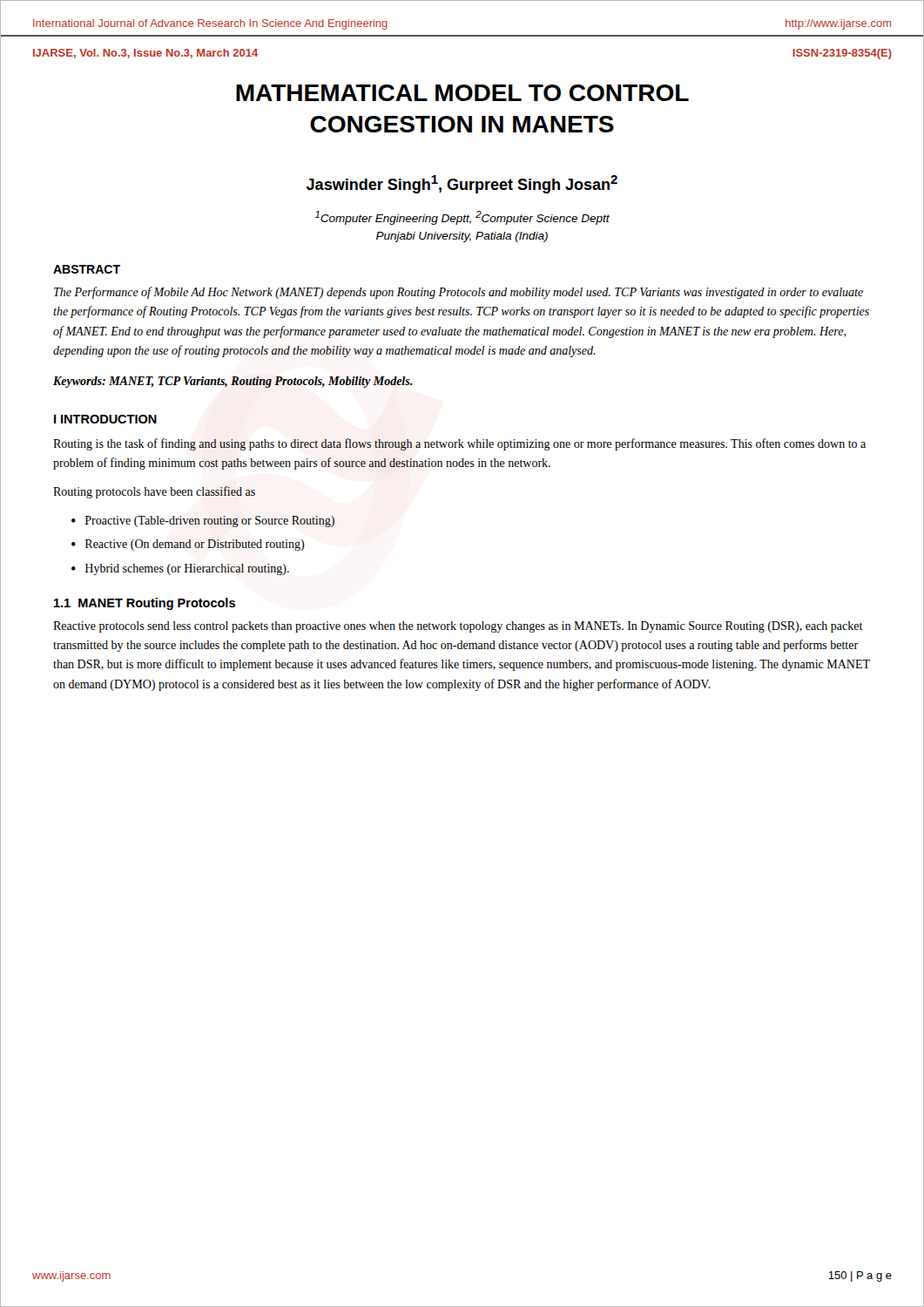
Task: Locate the block starting "Reactive protocols send less control packets"
Action: 461,655
